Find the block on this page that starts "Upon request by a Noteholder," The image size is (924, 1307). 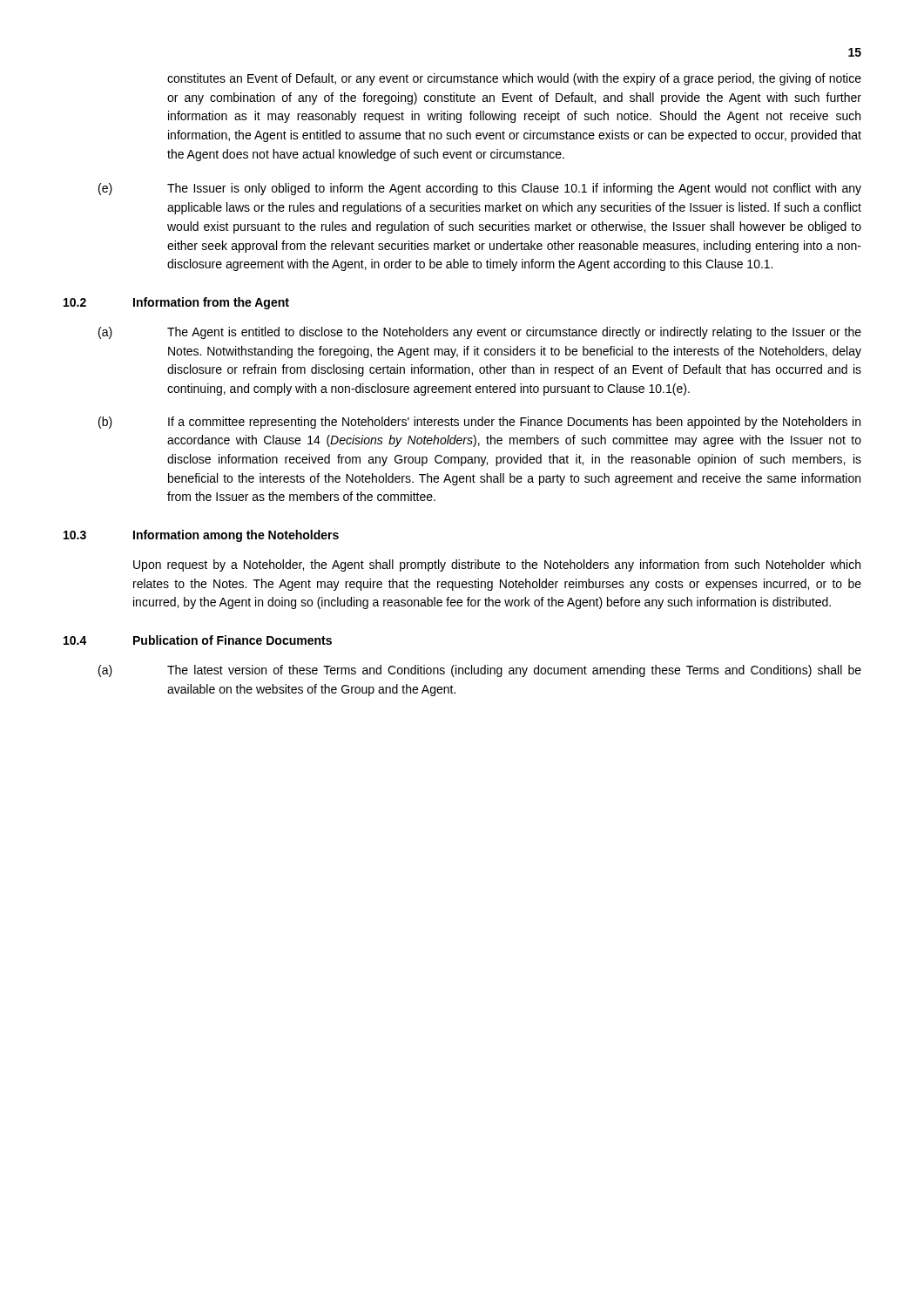pos(497,584)
